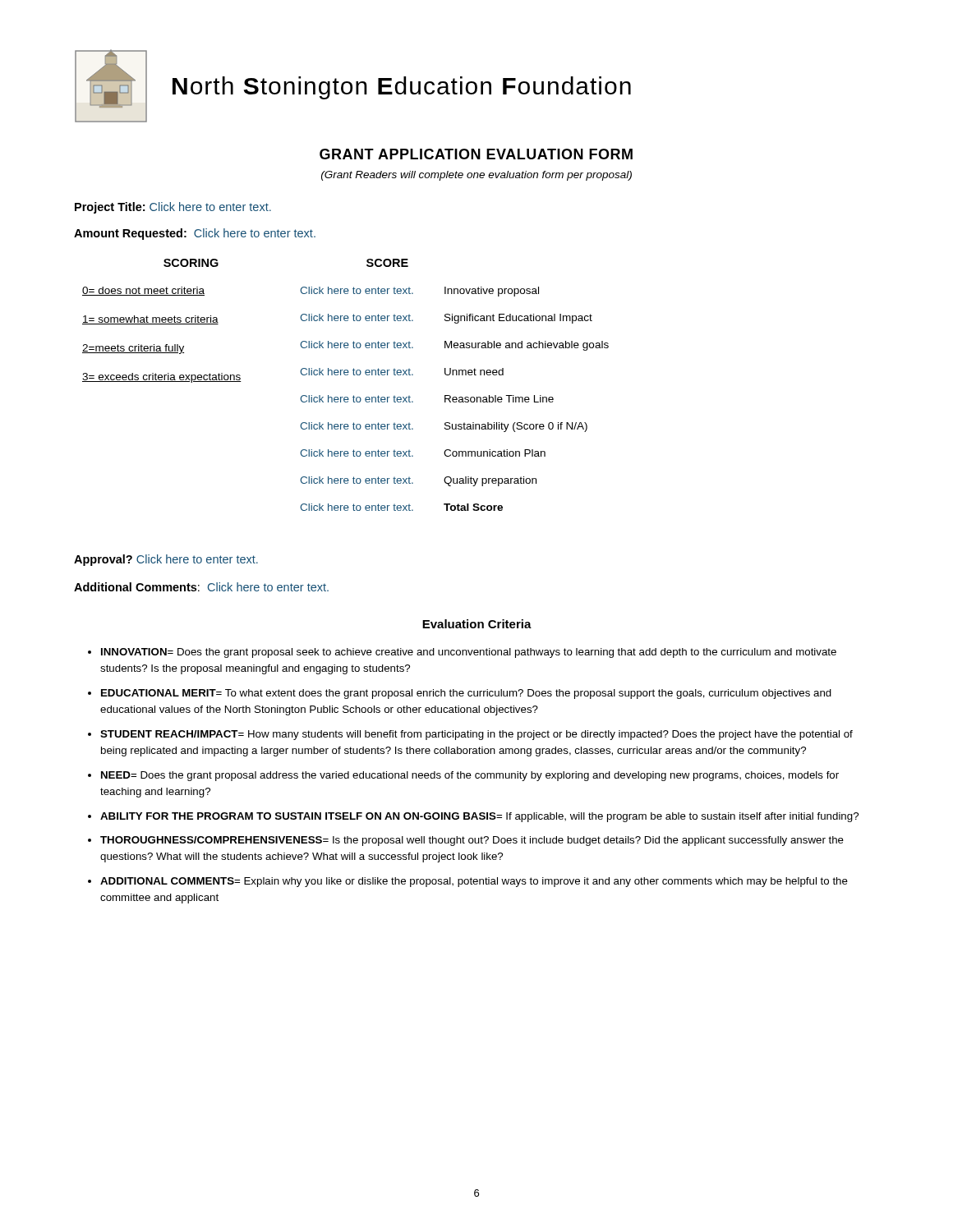Click the passage that begins "Project Title: Click here"

[x=173, y=207]
